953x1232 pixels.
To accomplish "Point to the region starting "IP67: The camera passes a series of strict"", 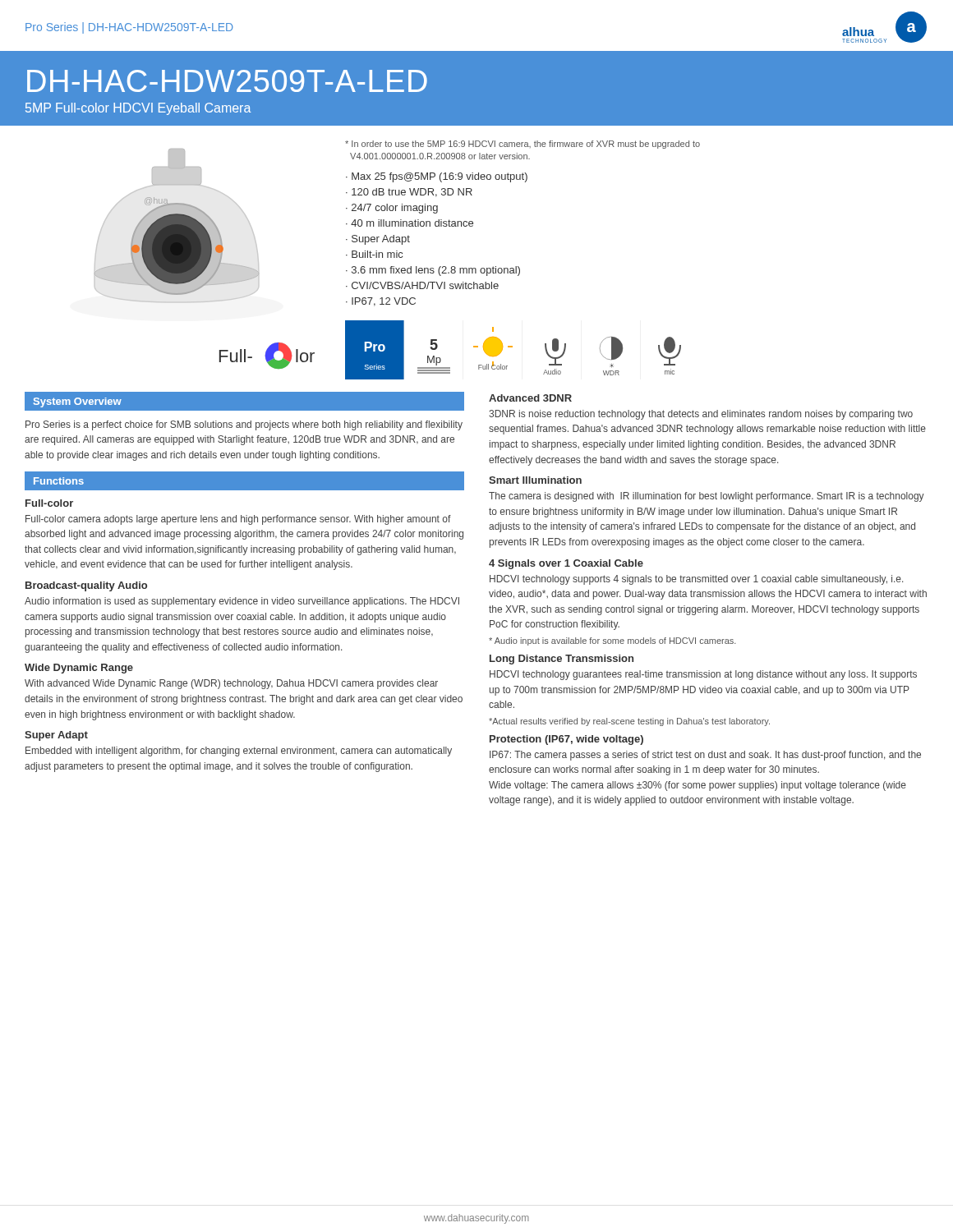I will 705,777.
